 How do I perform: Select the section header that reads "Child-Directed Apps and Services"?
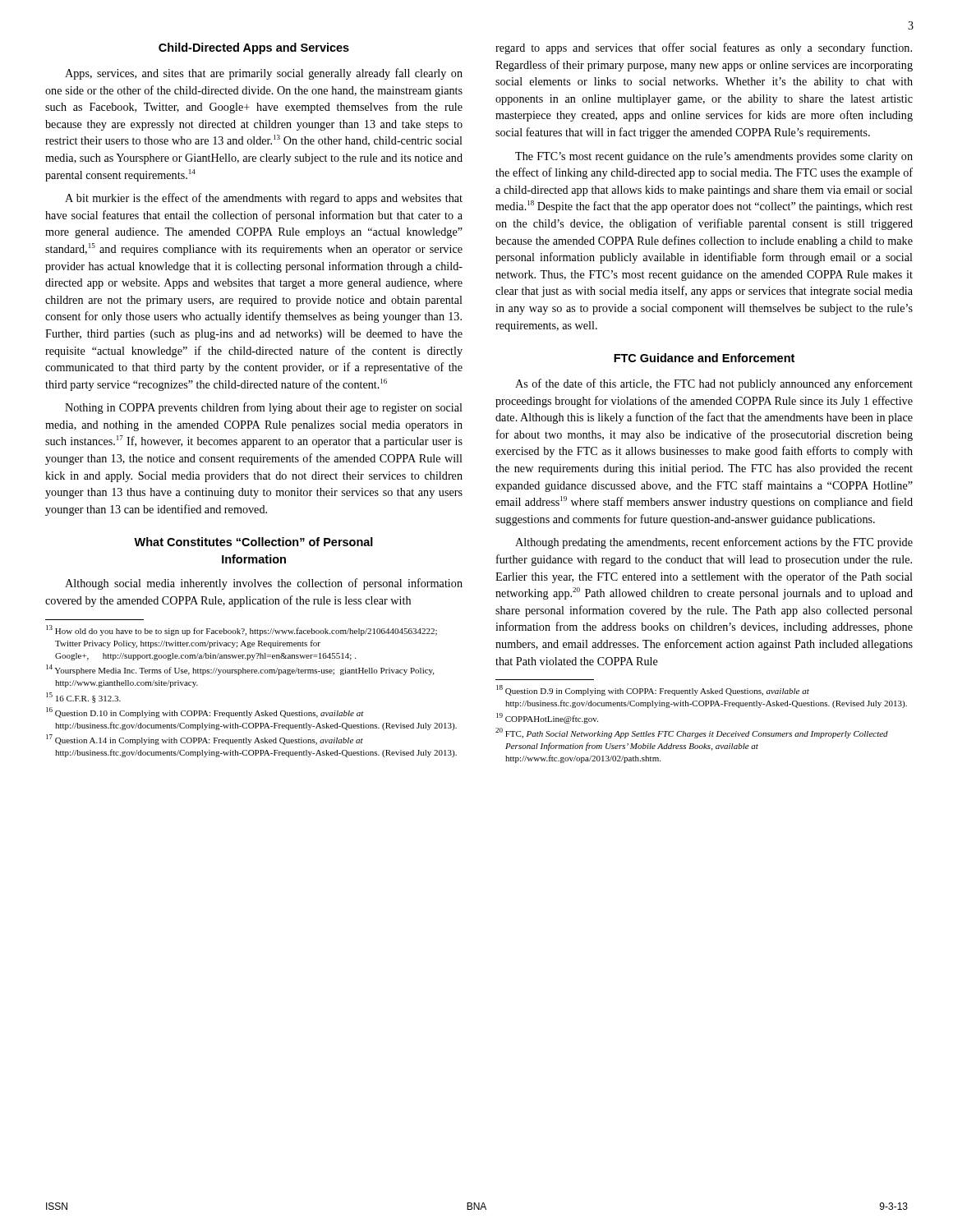point(254,48)
